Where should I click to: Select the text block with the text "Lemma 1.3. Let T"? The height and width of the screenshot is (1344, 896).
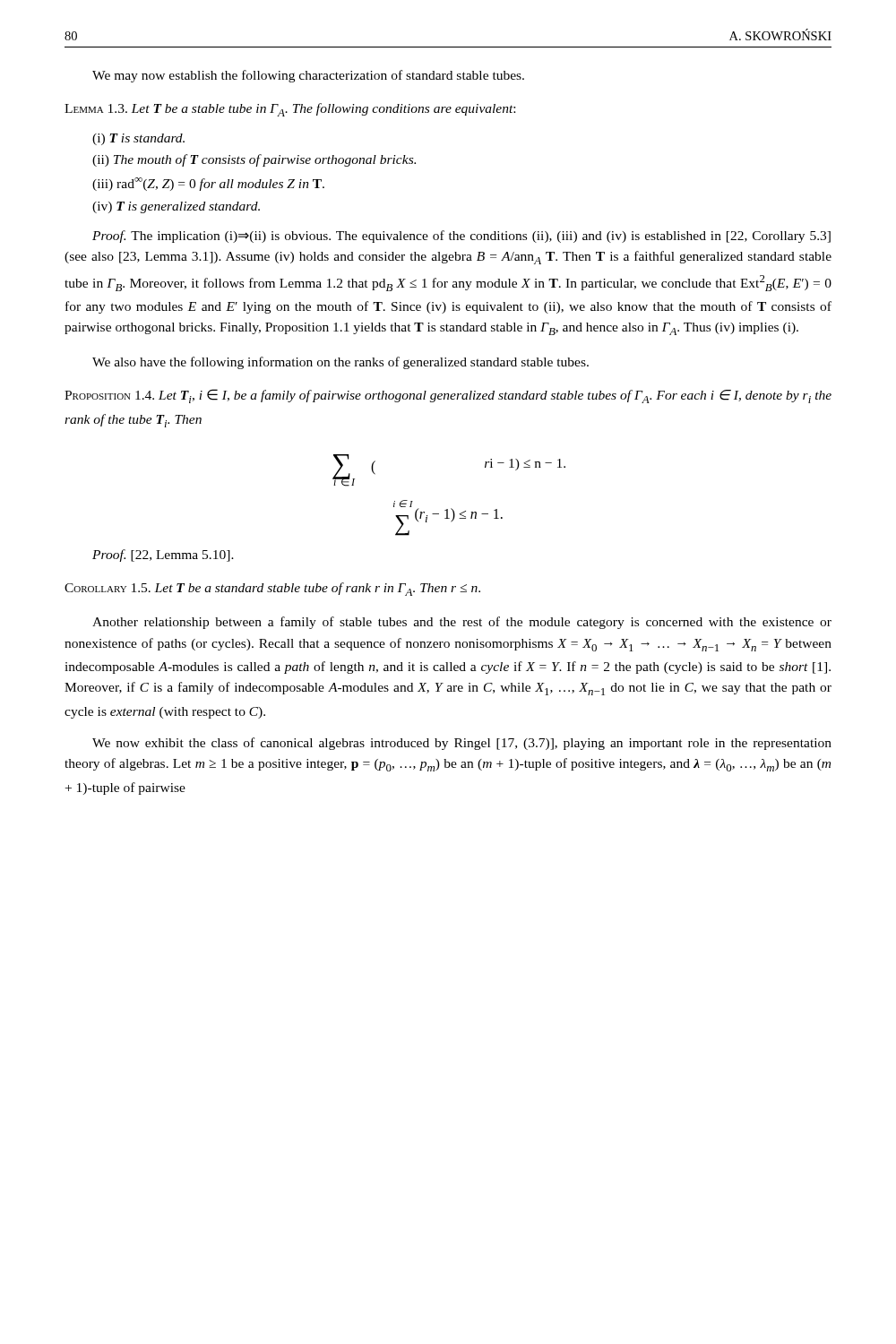coord(448,110)
